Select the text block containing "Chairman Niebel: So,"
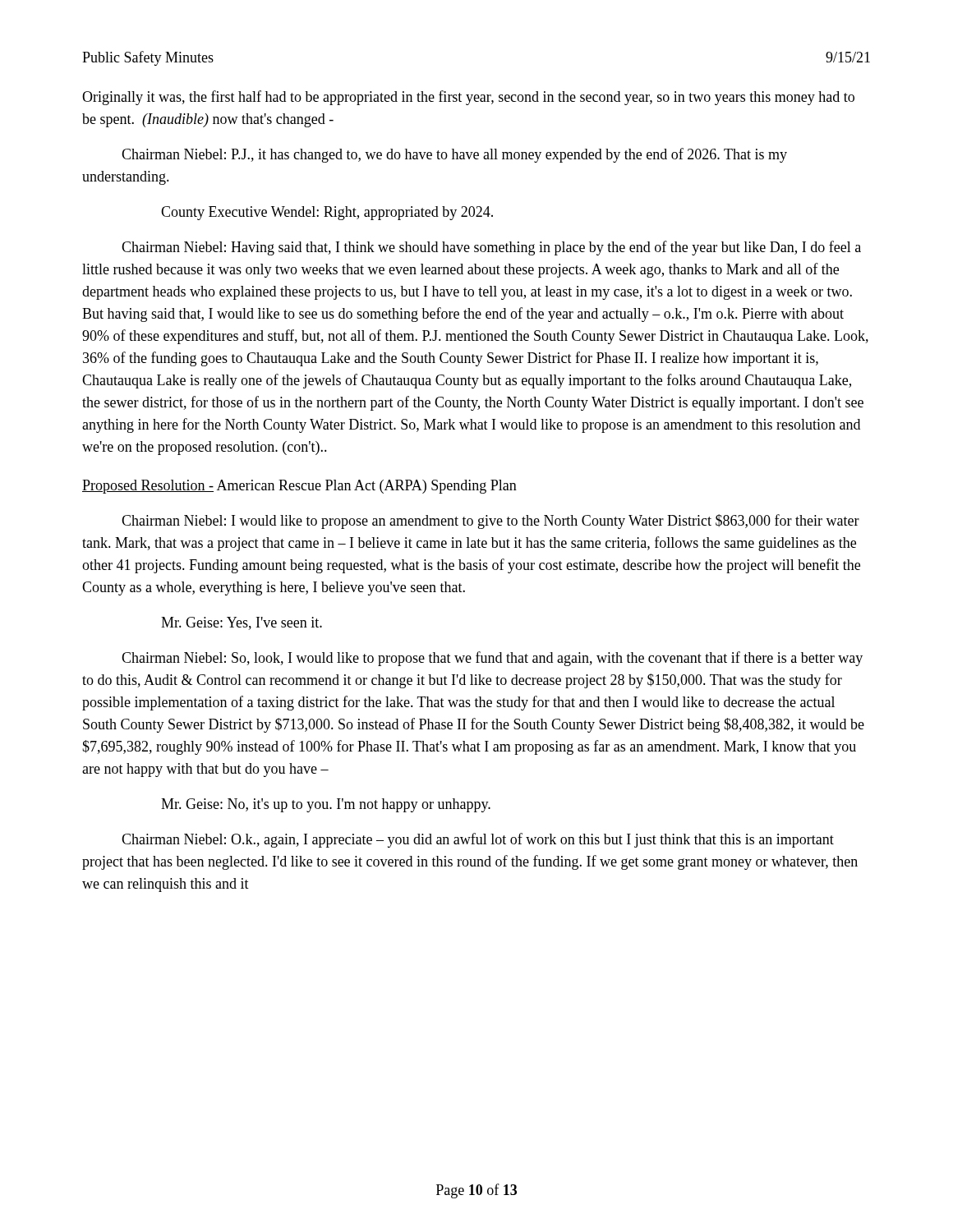The image size is (953, 1232). 473,713
